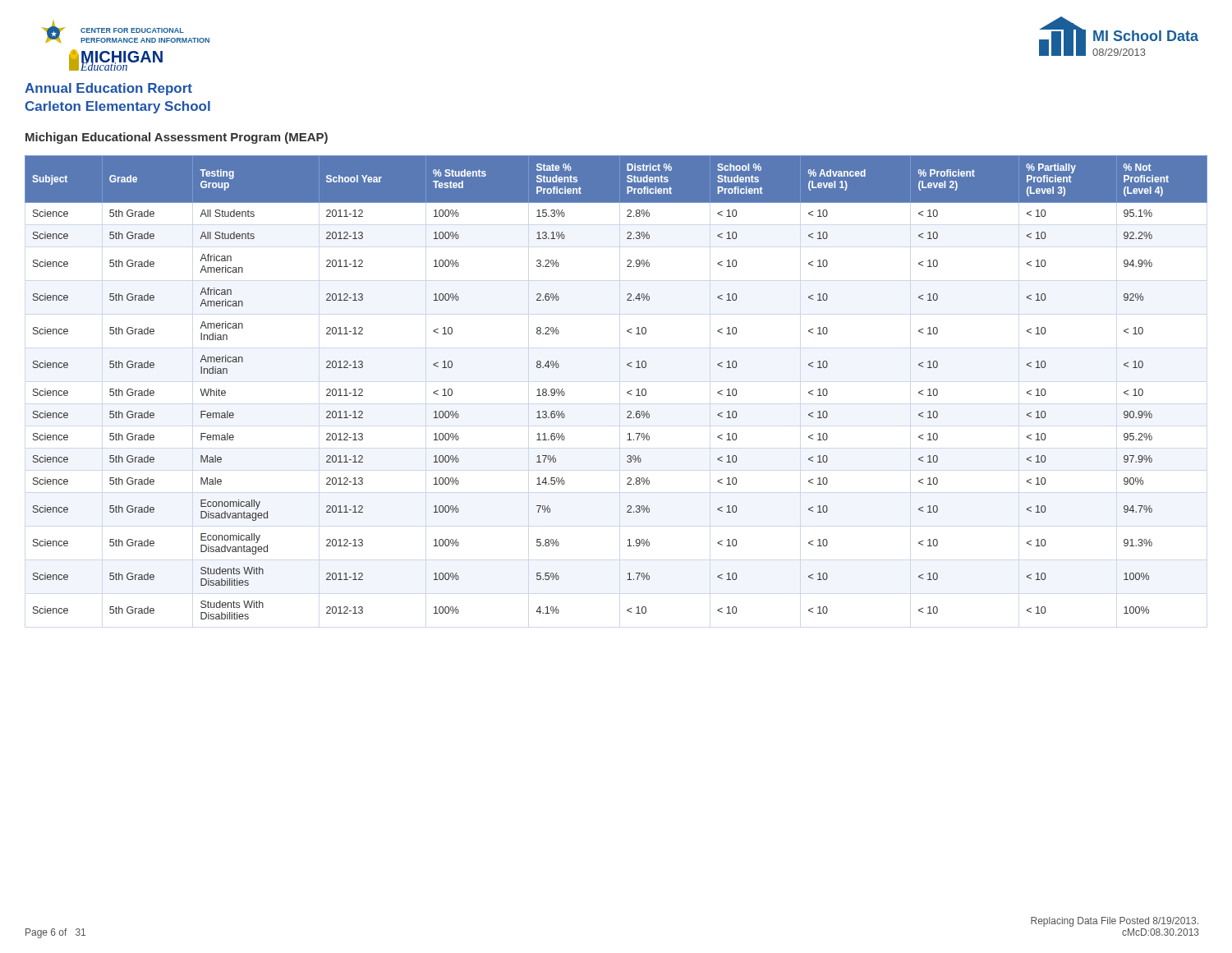This screenshot has height=953, width=1232.
Task: Find the table that mentions "< 10"
Action: 616,391
